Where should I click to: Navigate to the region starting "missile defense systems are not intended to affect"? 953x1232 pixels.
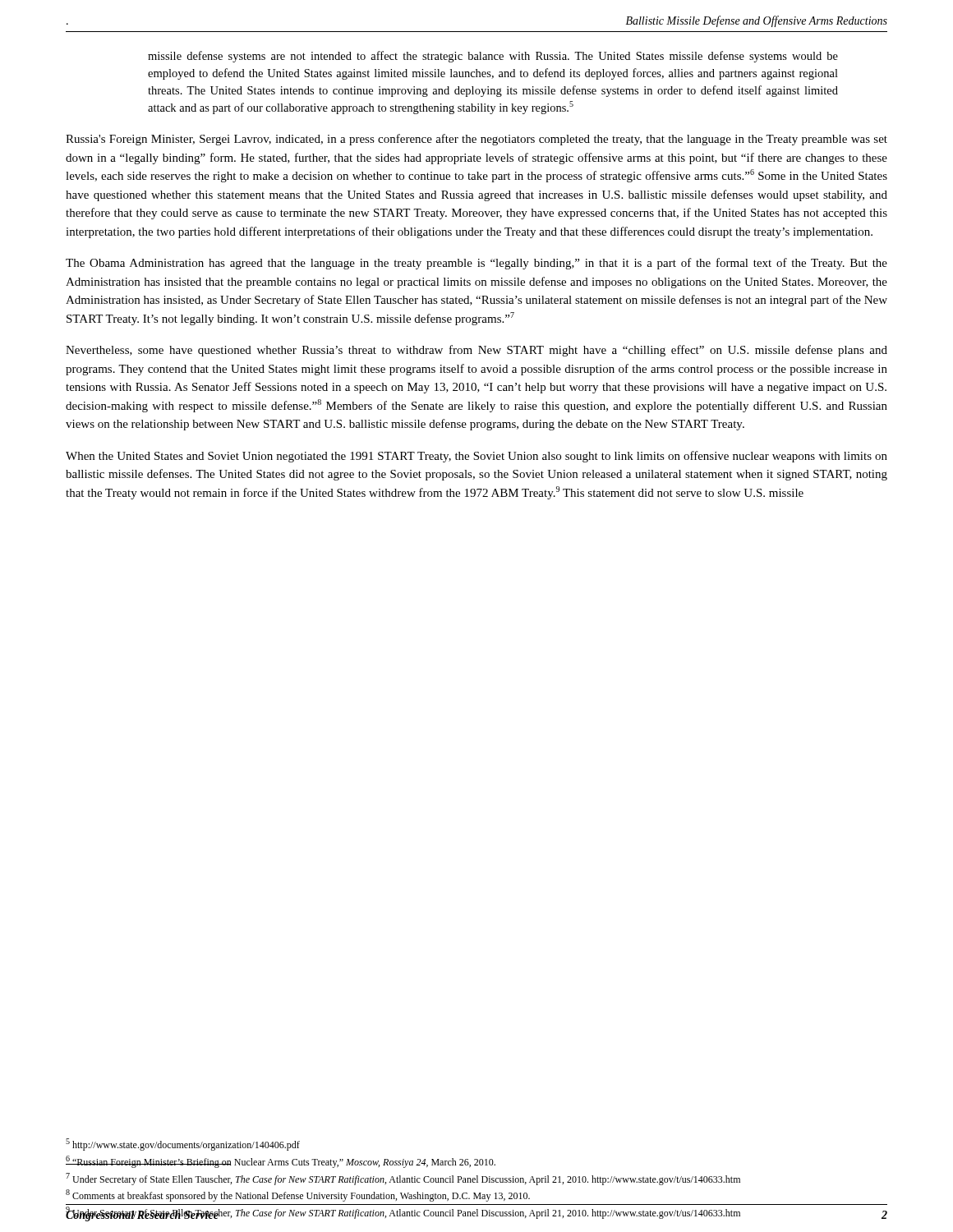(x=493, y=82)
